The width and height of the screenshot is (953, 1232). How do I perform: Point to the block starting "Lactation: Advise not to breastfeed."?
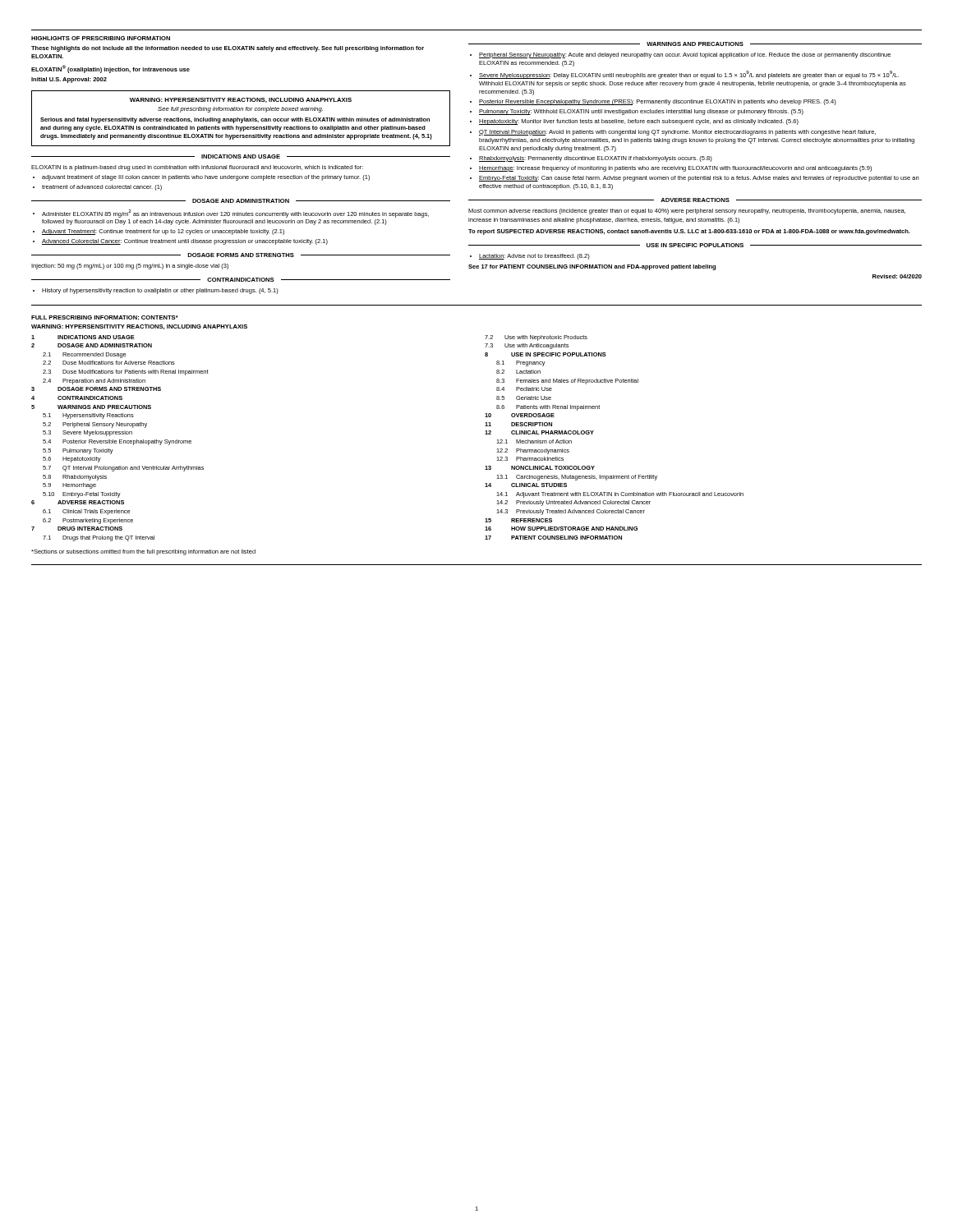(x=534, y=256)
